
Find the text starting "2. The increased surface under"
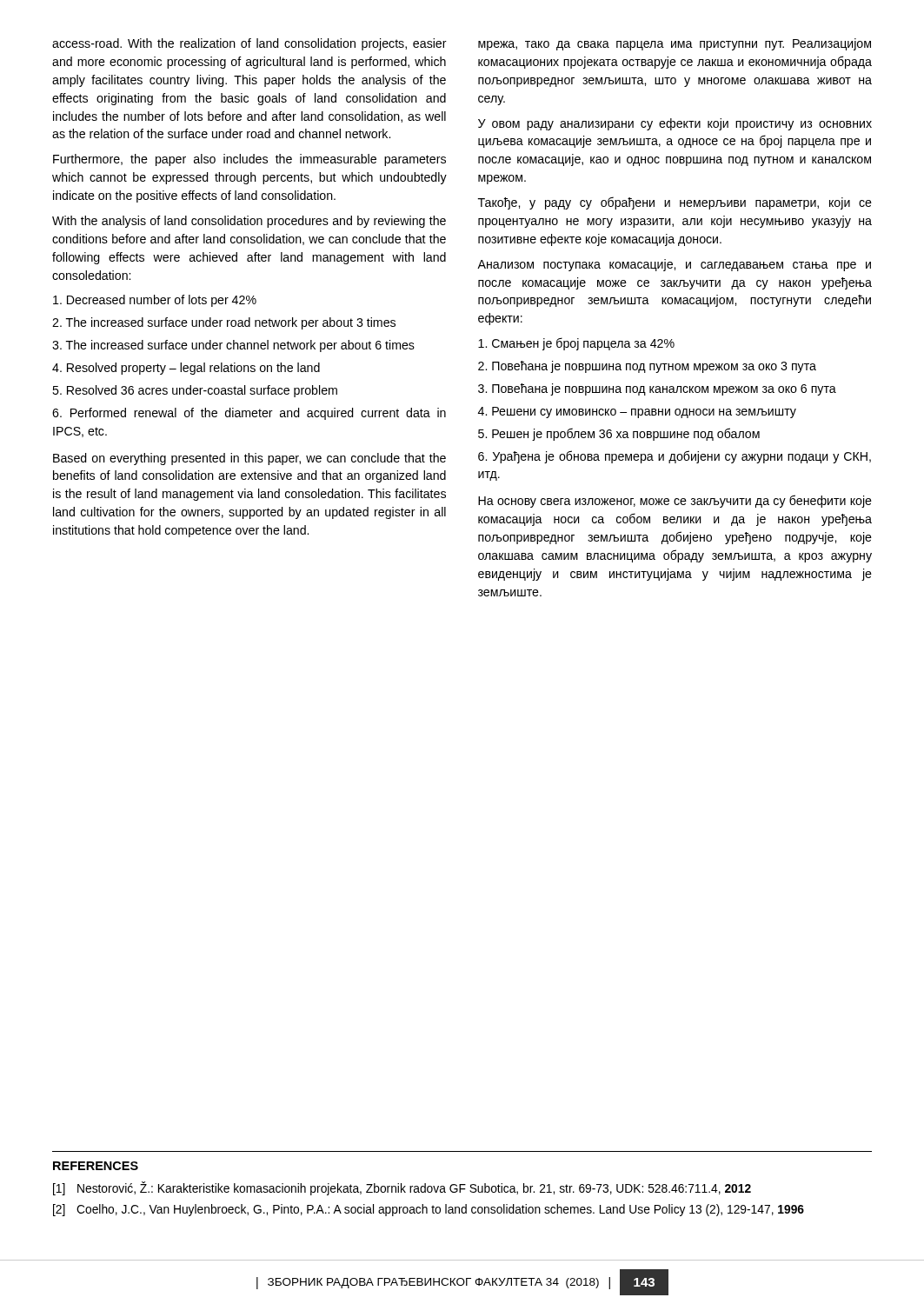(224, 323)
